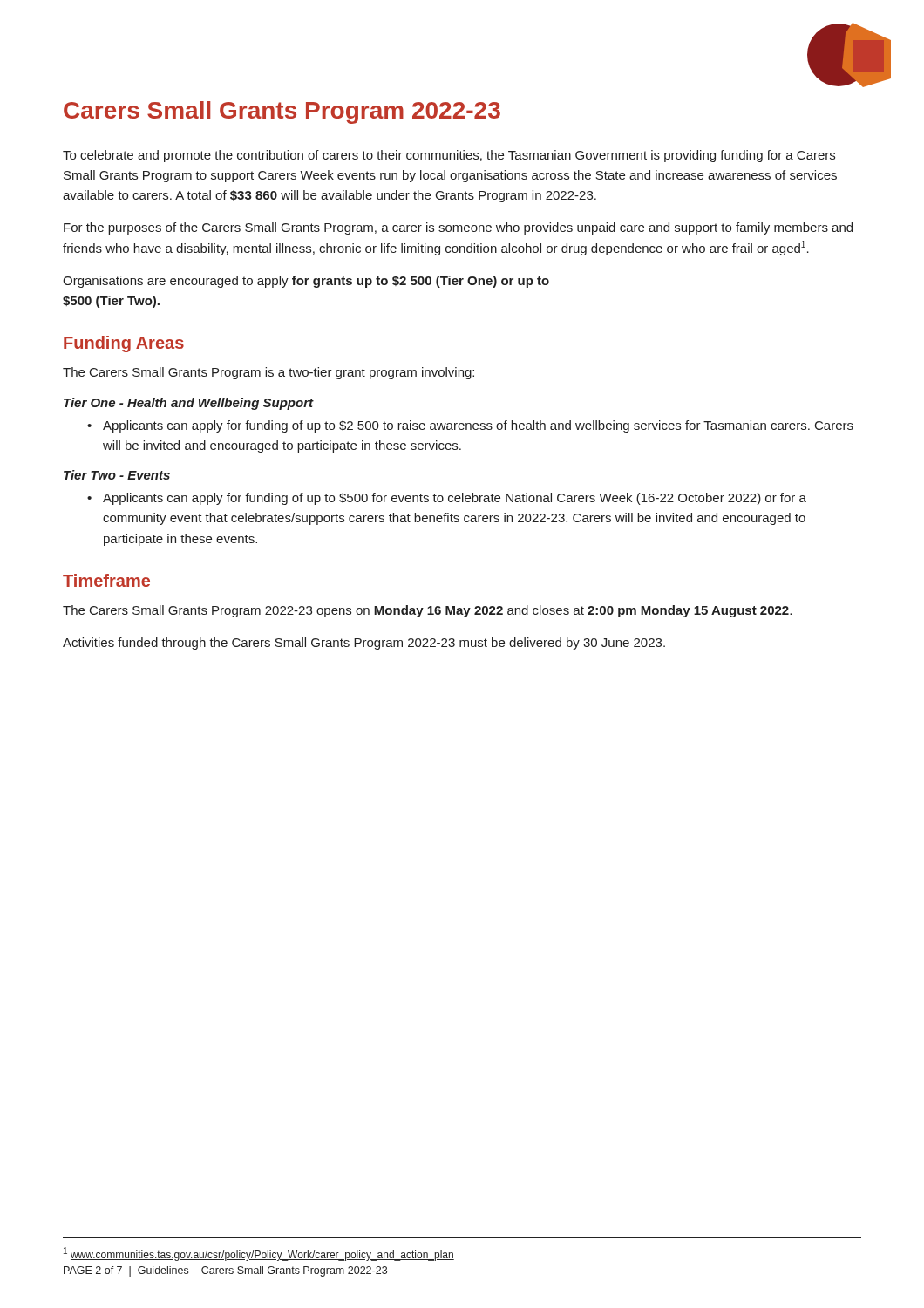Click on the block starting "Tier Two - Events"

click(x=117, y=475)
